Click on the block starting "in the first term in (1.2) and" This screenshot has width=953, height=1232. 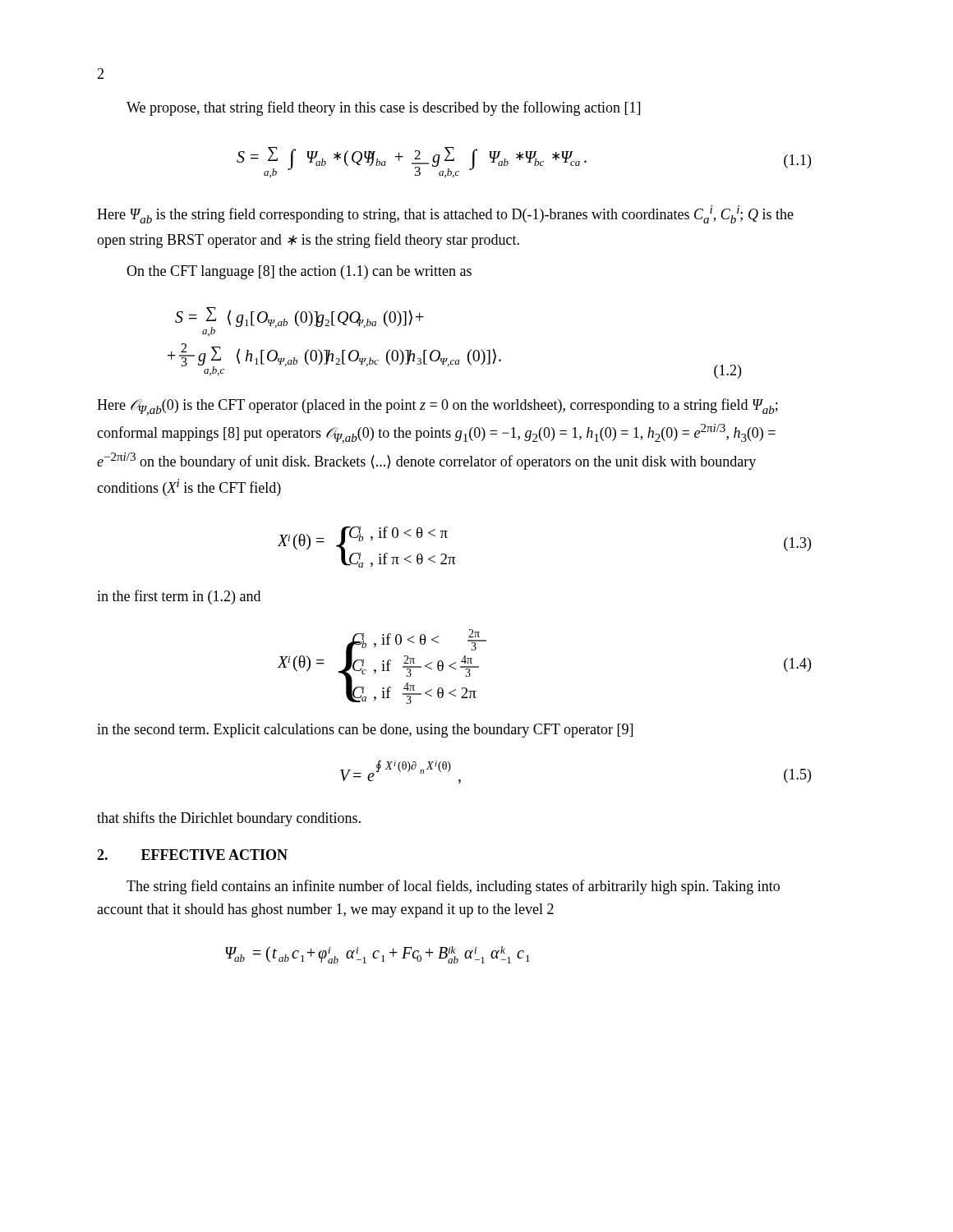[179, 596]
